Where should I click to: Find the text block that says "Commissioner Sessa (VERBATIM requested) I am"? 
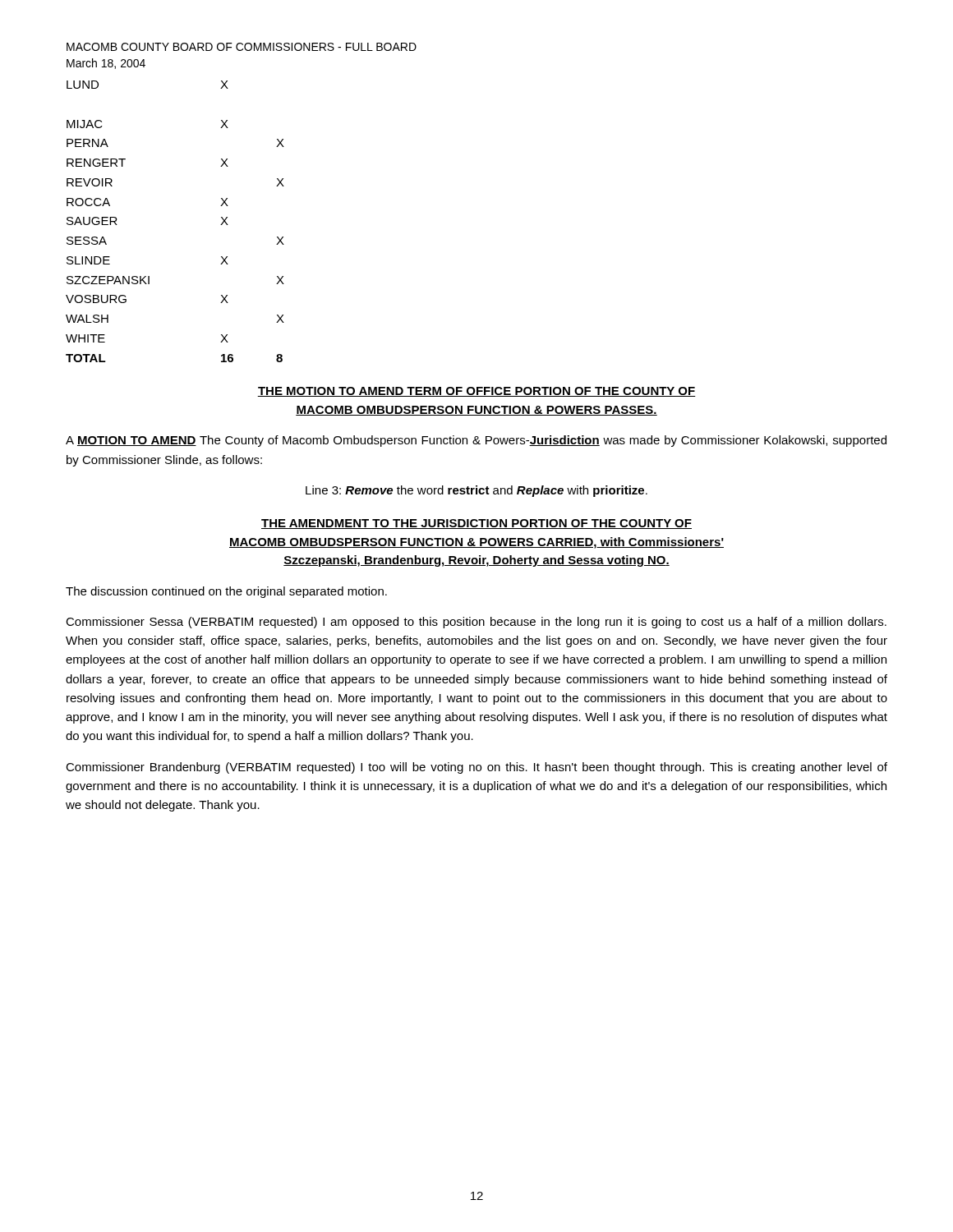(x=476, y=679)
